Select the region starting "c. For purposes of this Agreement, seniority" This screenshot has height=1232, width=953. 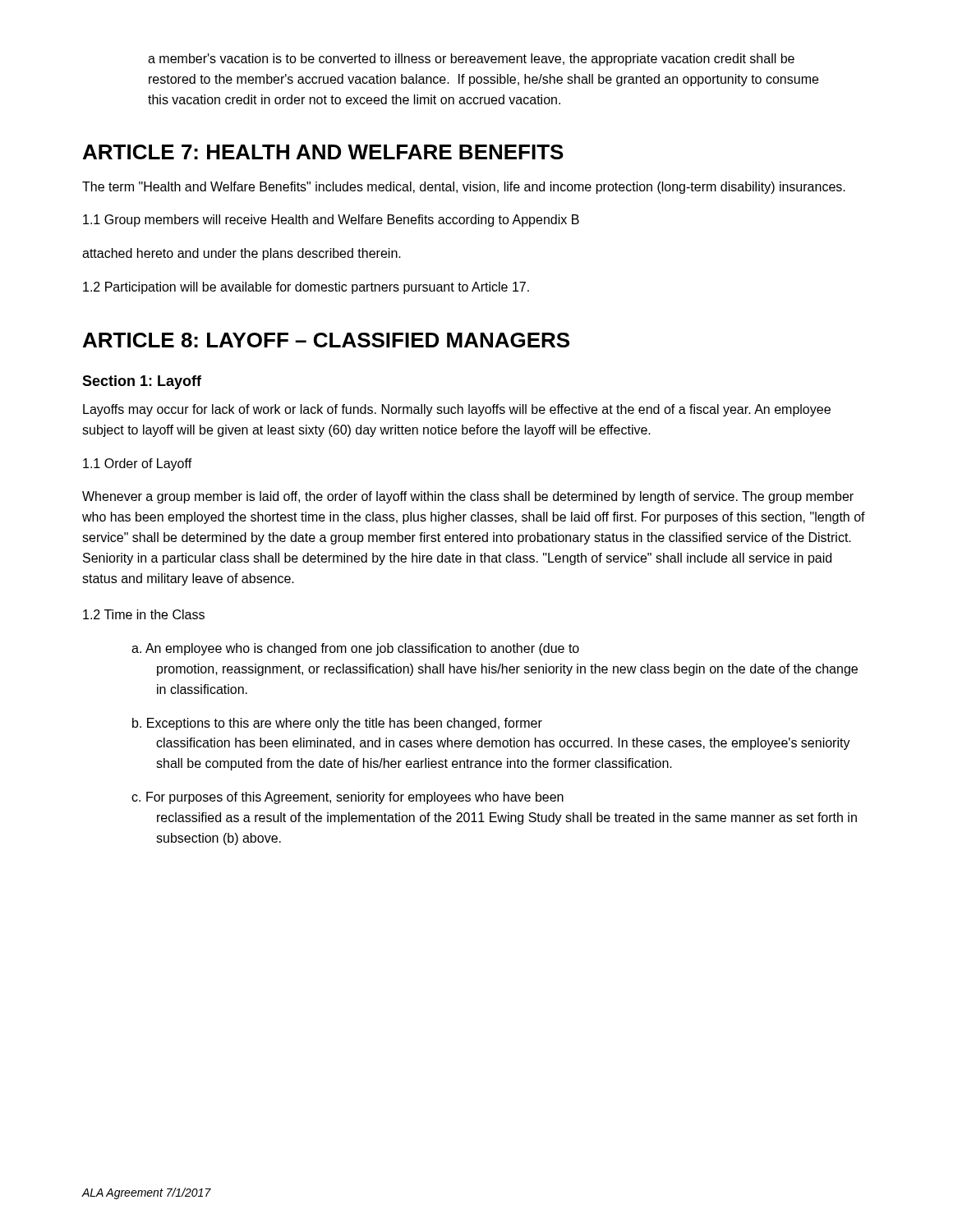501,819
